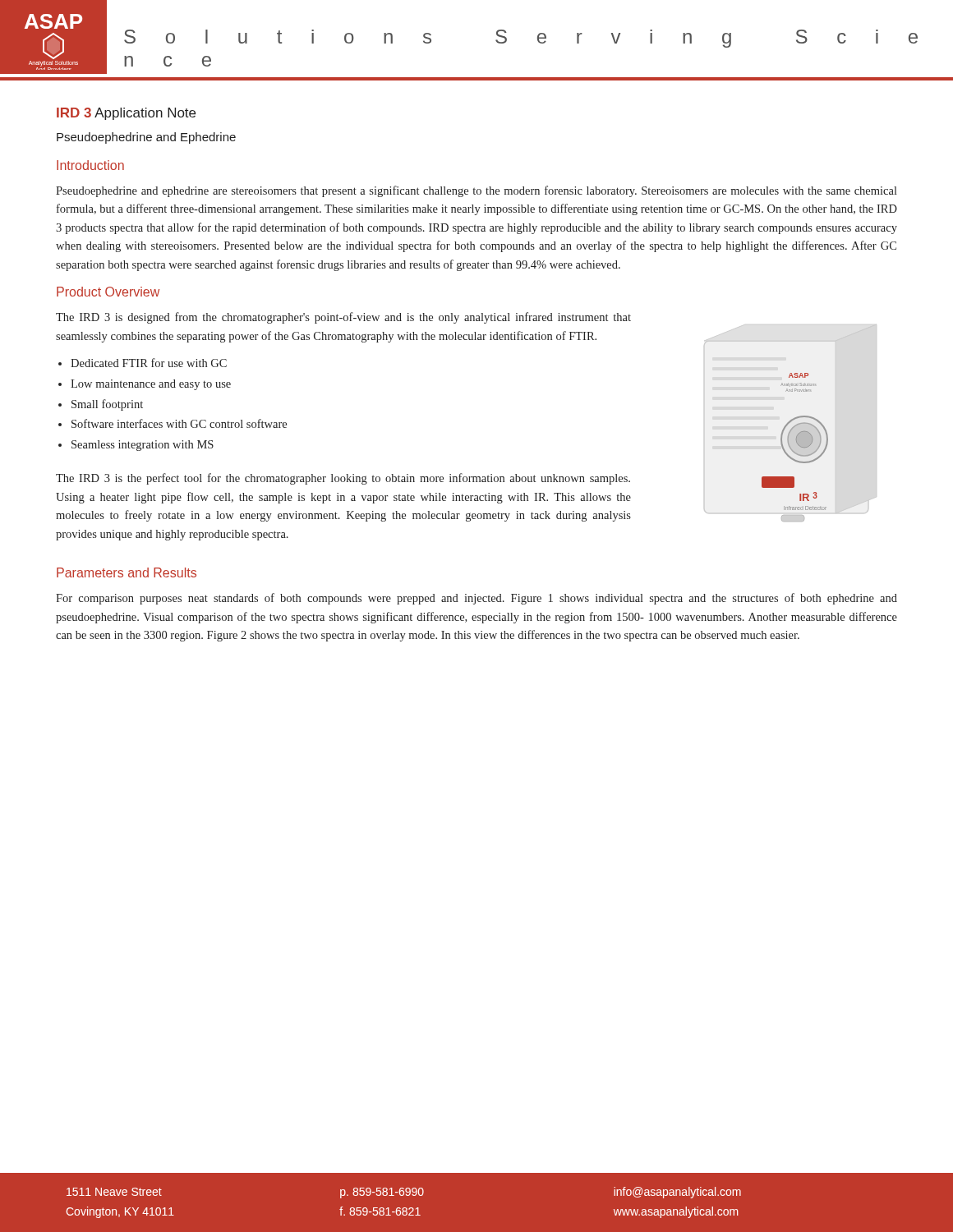Click on the text block starting "Pseudoephedrine and ephedrine are"
The height and width of the screenshot is (1232, 953).
[x=476, y=227]
